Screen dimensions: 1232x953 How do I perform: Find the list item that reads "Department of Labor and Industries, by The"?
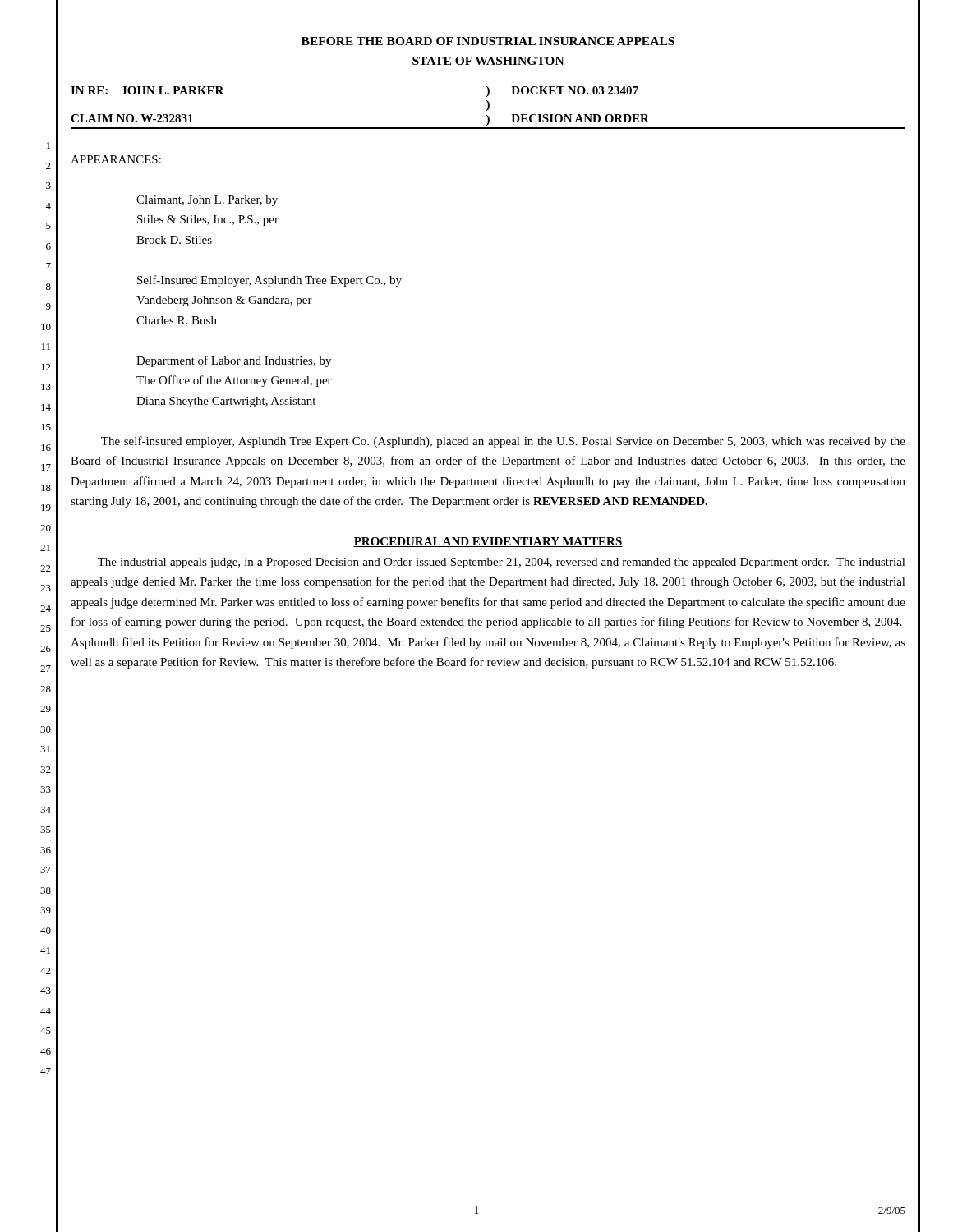tap(234, 380)
